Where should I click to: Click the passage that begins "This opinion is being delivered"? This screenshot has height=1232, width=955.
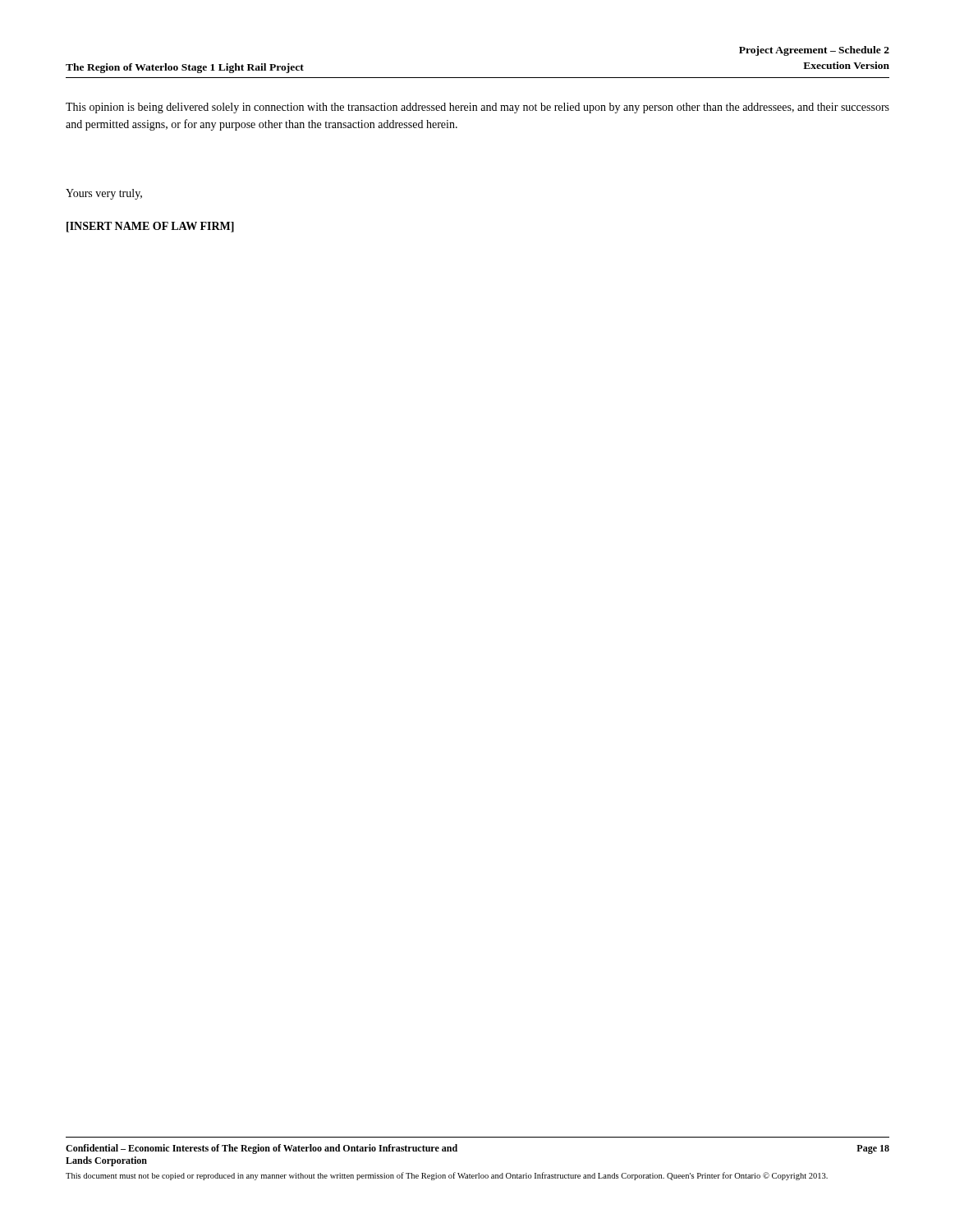pyautogui.click(x=478, y=116)
